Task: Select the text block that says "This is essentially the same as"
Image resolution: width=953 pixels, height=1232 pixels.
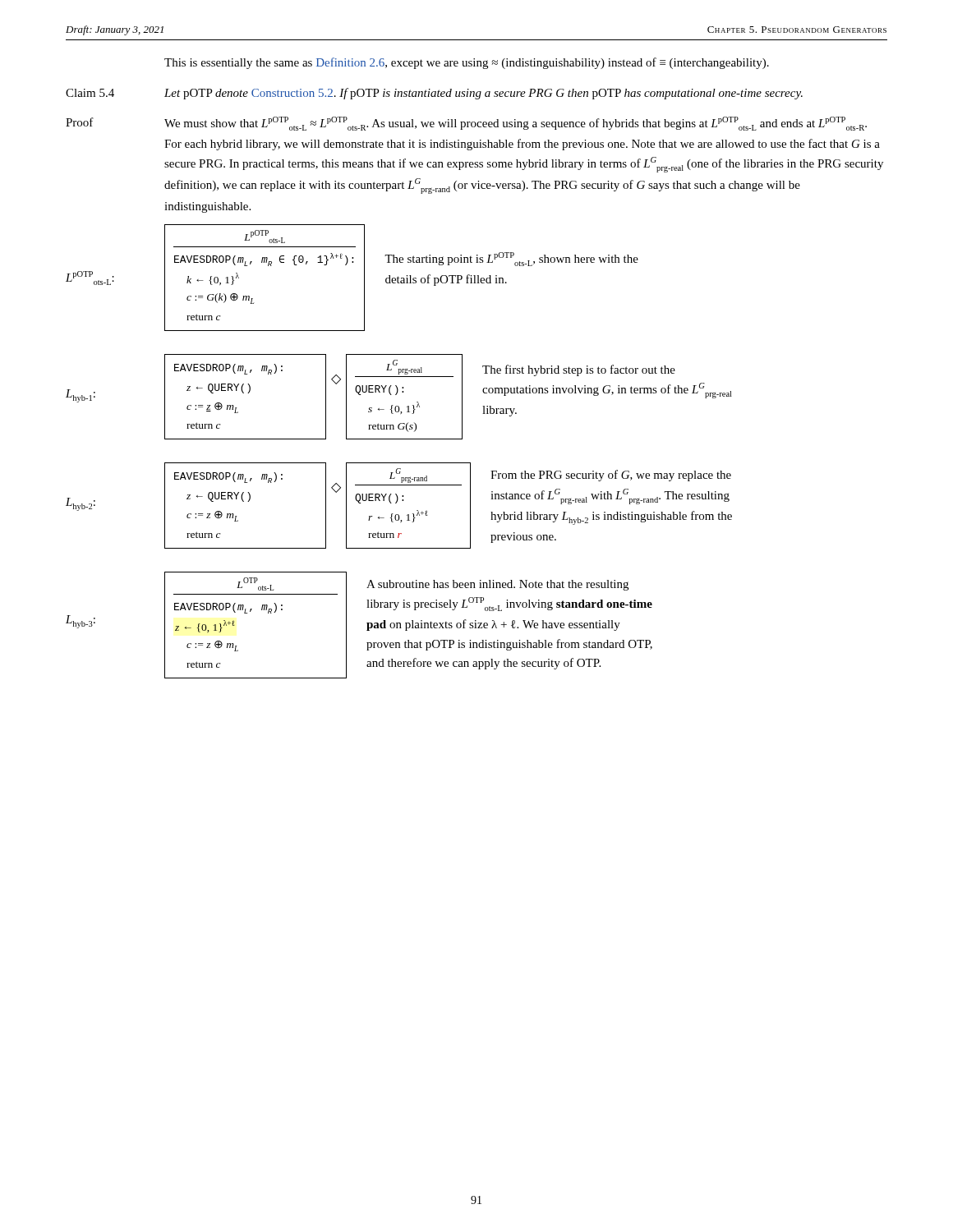Action: (467, 62)
